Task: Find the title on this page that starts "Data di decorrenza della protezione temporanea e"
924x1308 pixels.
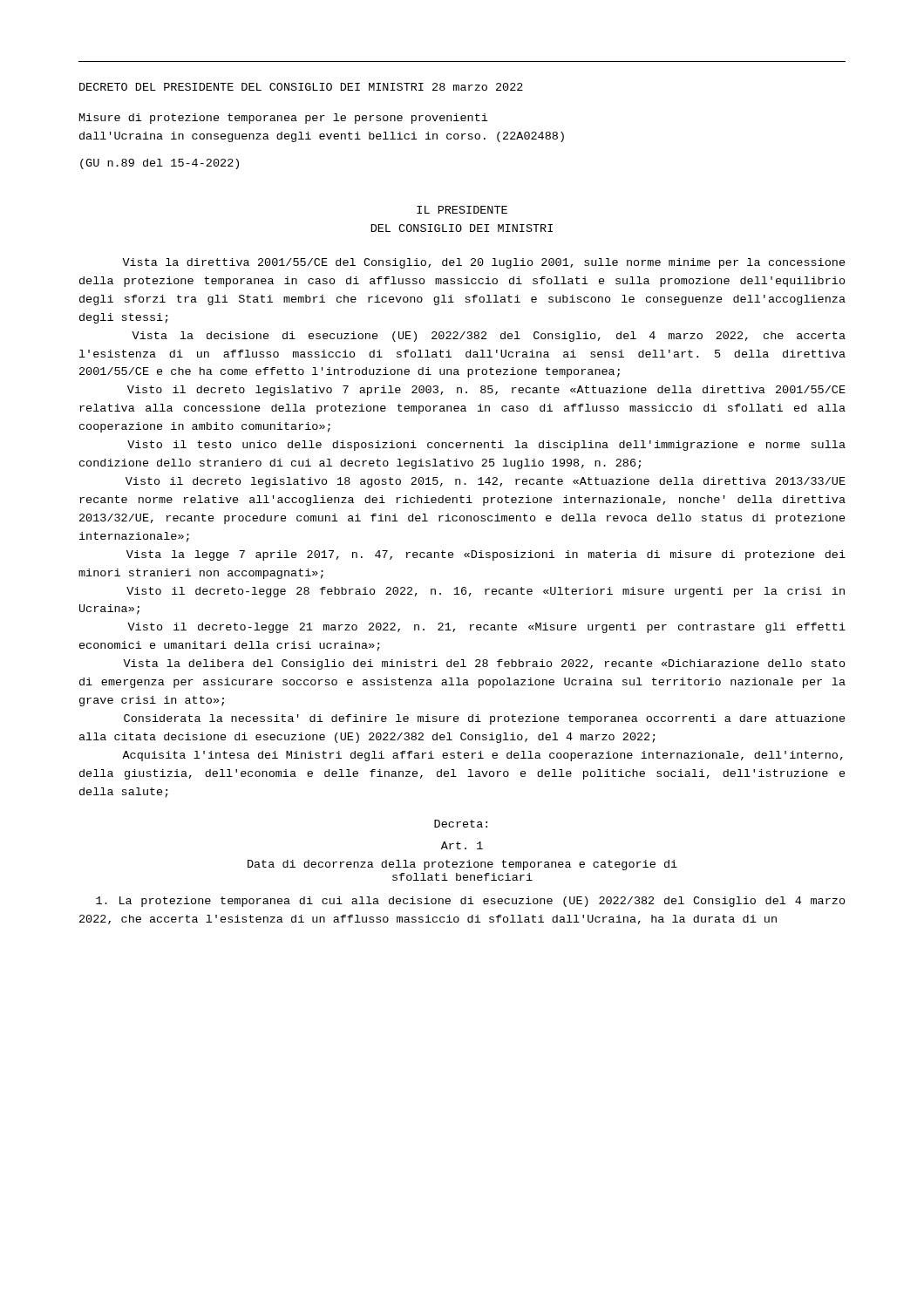Action: pos(462,871)
